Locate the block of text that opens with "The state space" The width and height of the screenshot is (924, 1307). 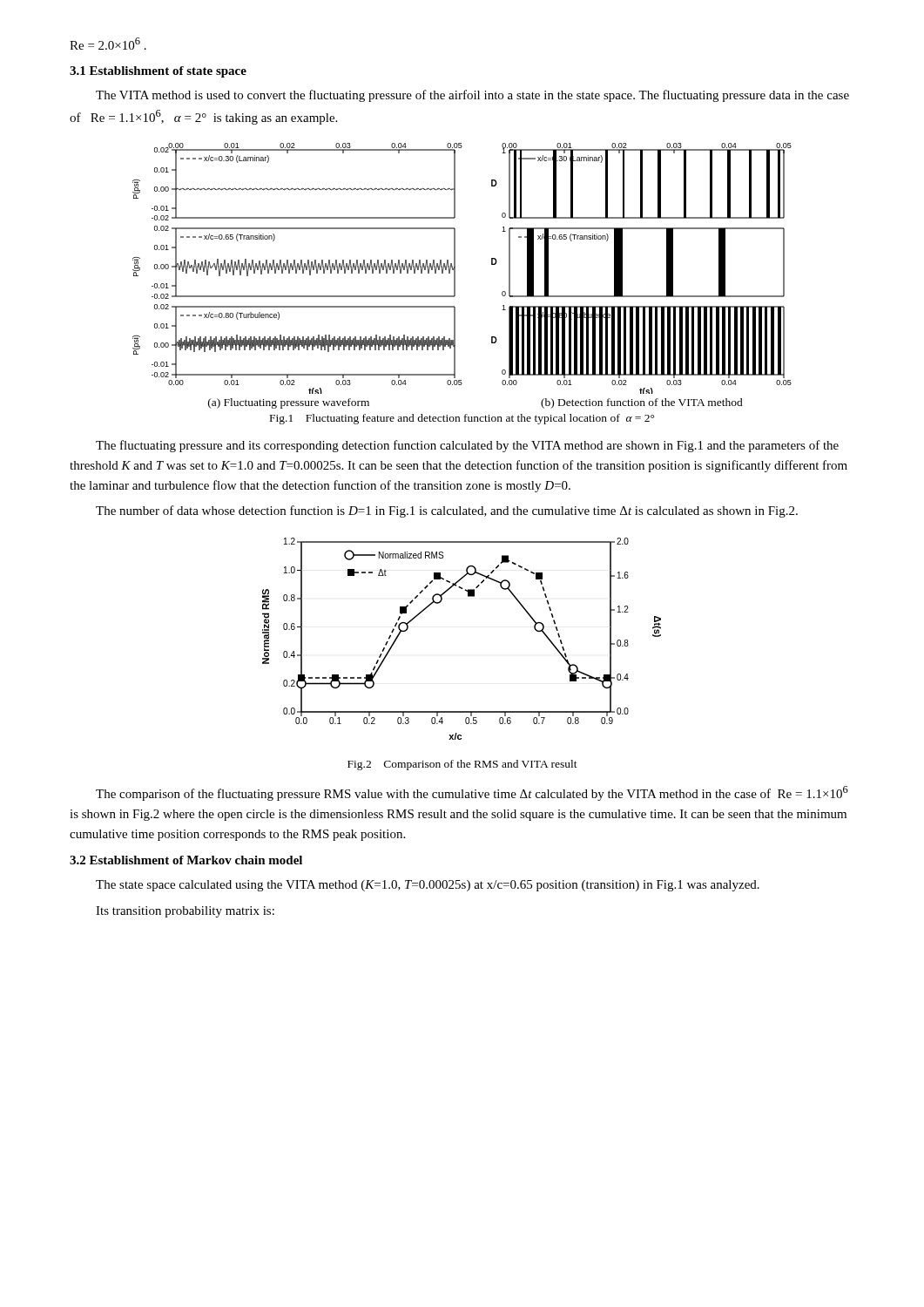tap(428, 885)
